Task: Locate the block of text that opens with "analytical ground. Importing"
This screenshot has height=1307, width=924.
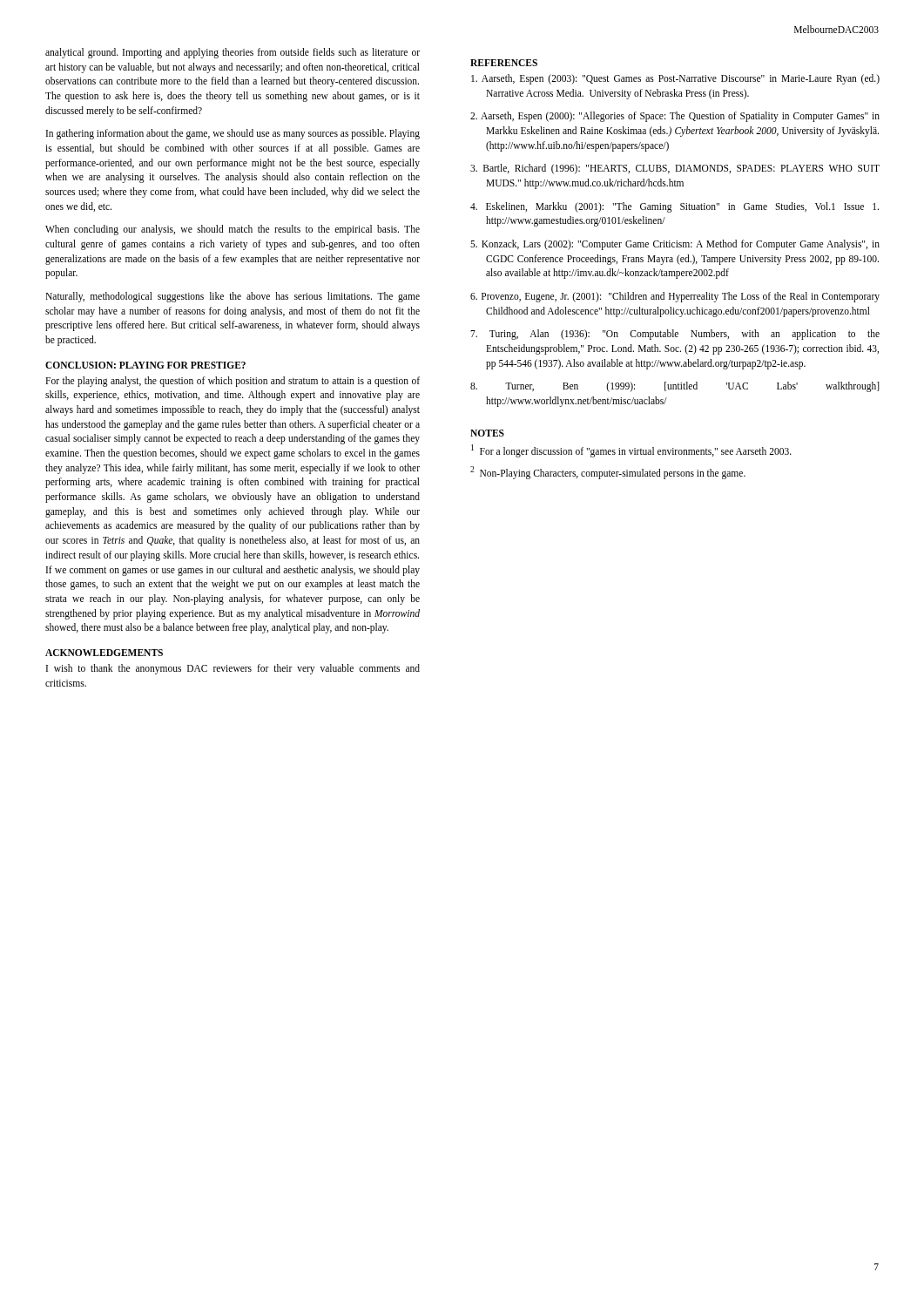Action: click(233, 81)
